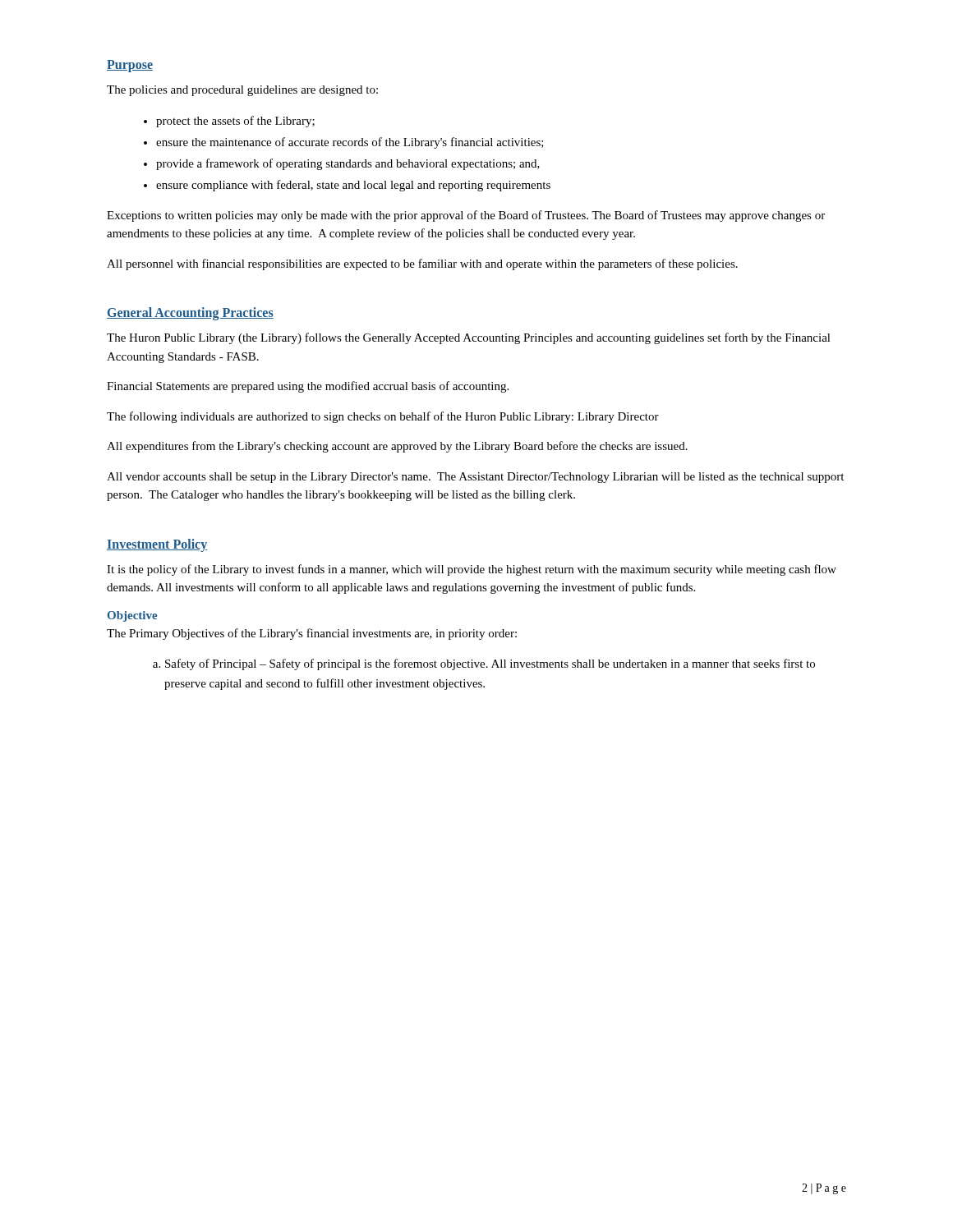The image size is (953, 1232).
Task: Point to the block beginning "All vendor accounts shall be setup"
Action: coord(475,485)
